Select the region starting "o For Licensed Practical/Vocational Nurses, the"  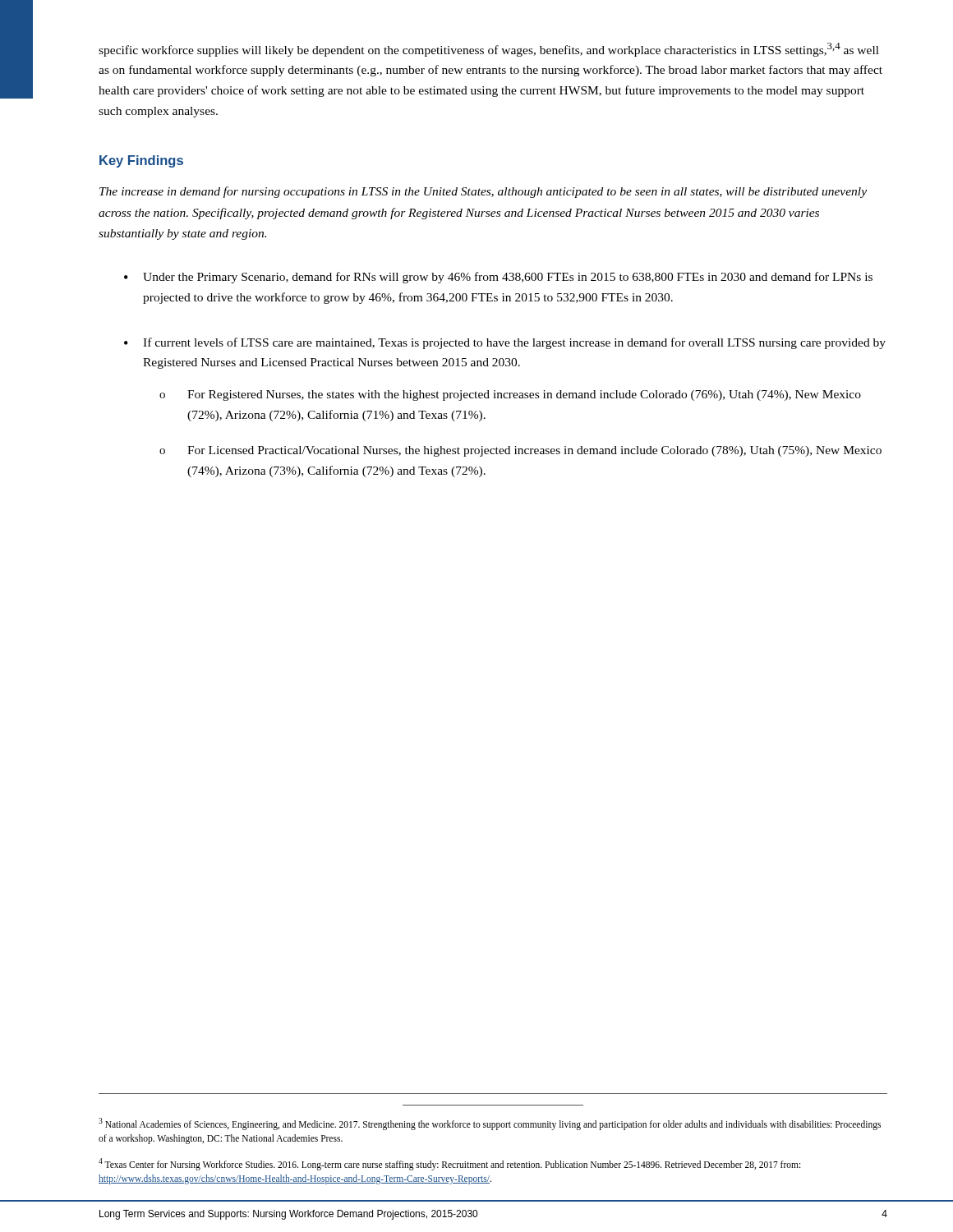[x=523, y=460]
